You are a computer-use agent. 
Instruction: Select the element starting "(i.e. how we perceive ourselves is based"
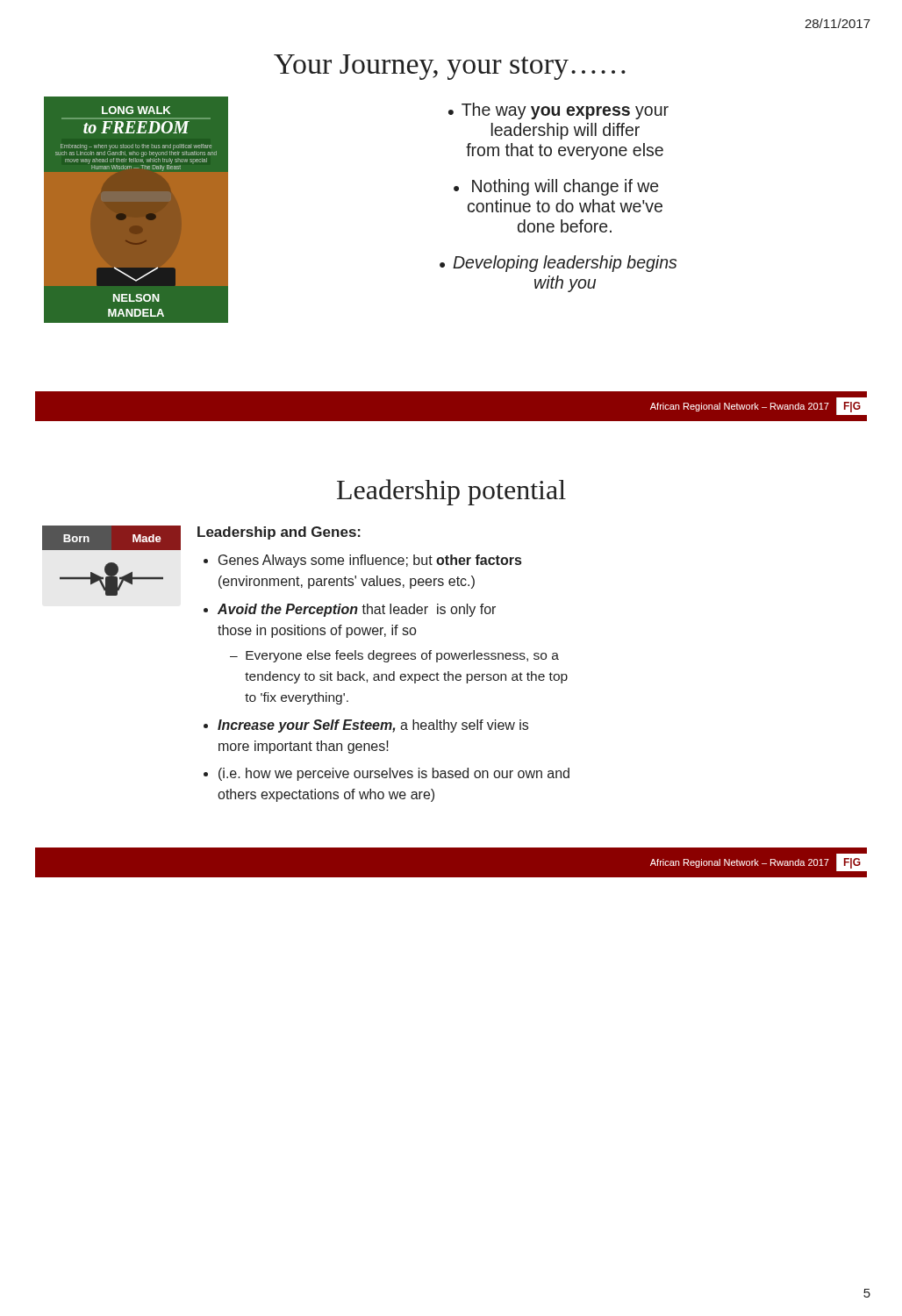pyautogui.click(x=394, y=784)
